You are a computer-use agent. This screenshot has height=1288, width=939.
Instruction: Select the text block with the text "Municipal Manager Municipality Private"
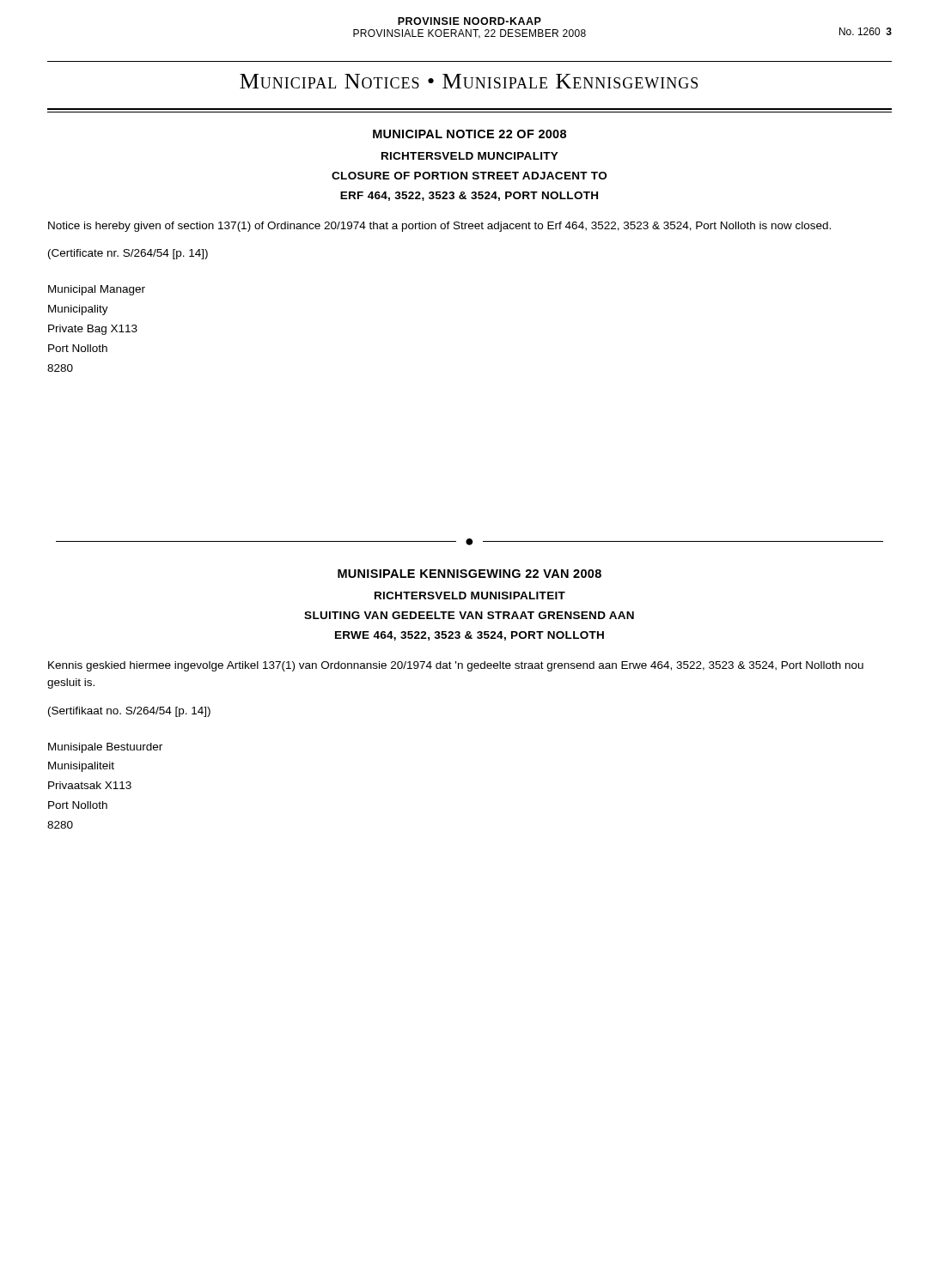(x=96, y=329)
